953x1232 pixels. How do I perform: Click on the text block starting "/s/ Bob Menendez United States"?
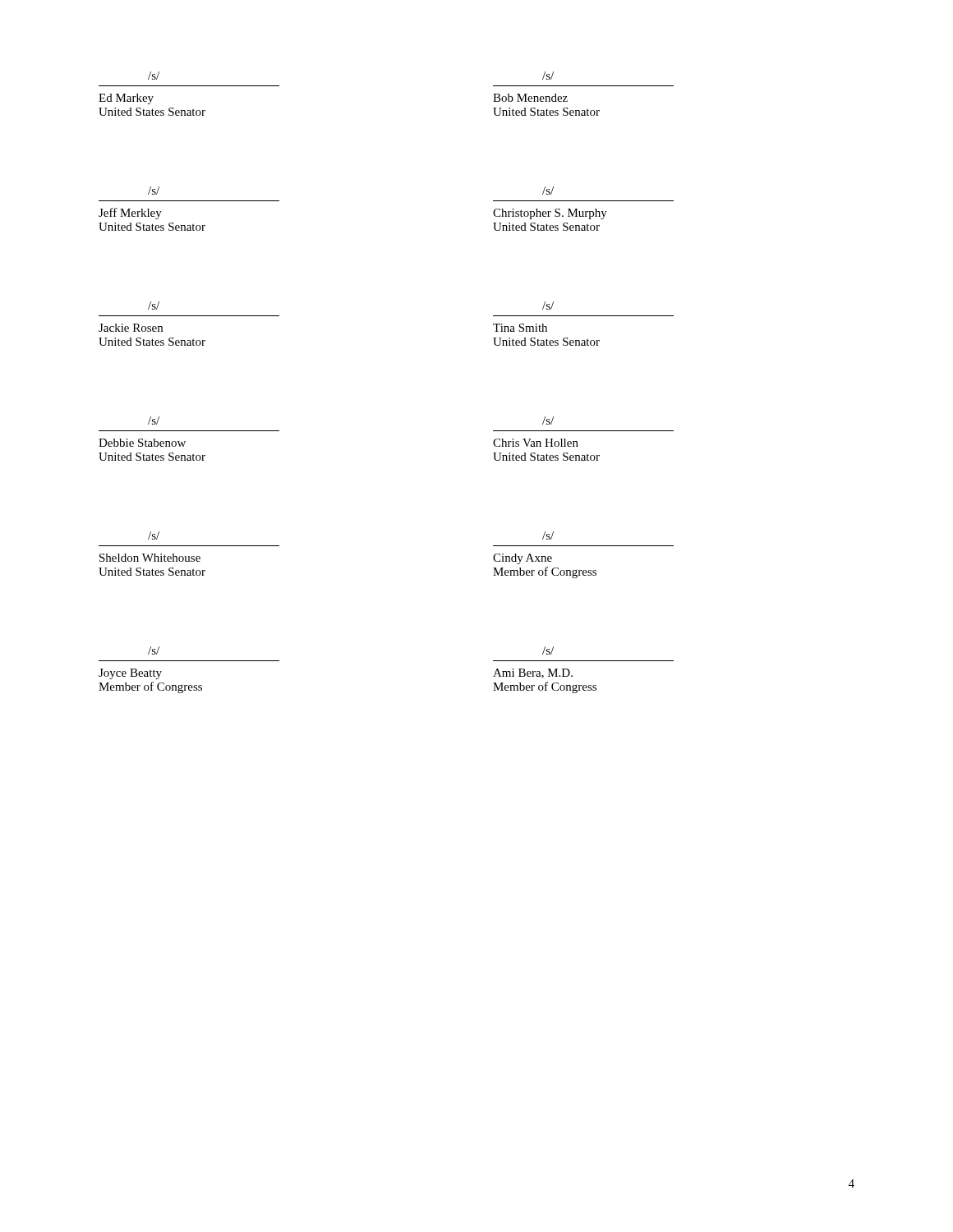tap(674, 92)
